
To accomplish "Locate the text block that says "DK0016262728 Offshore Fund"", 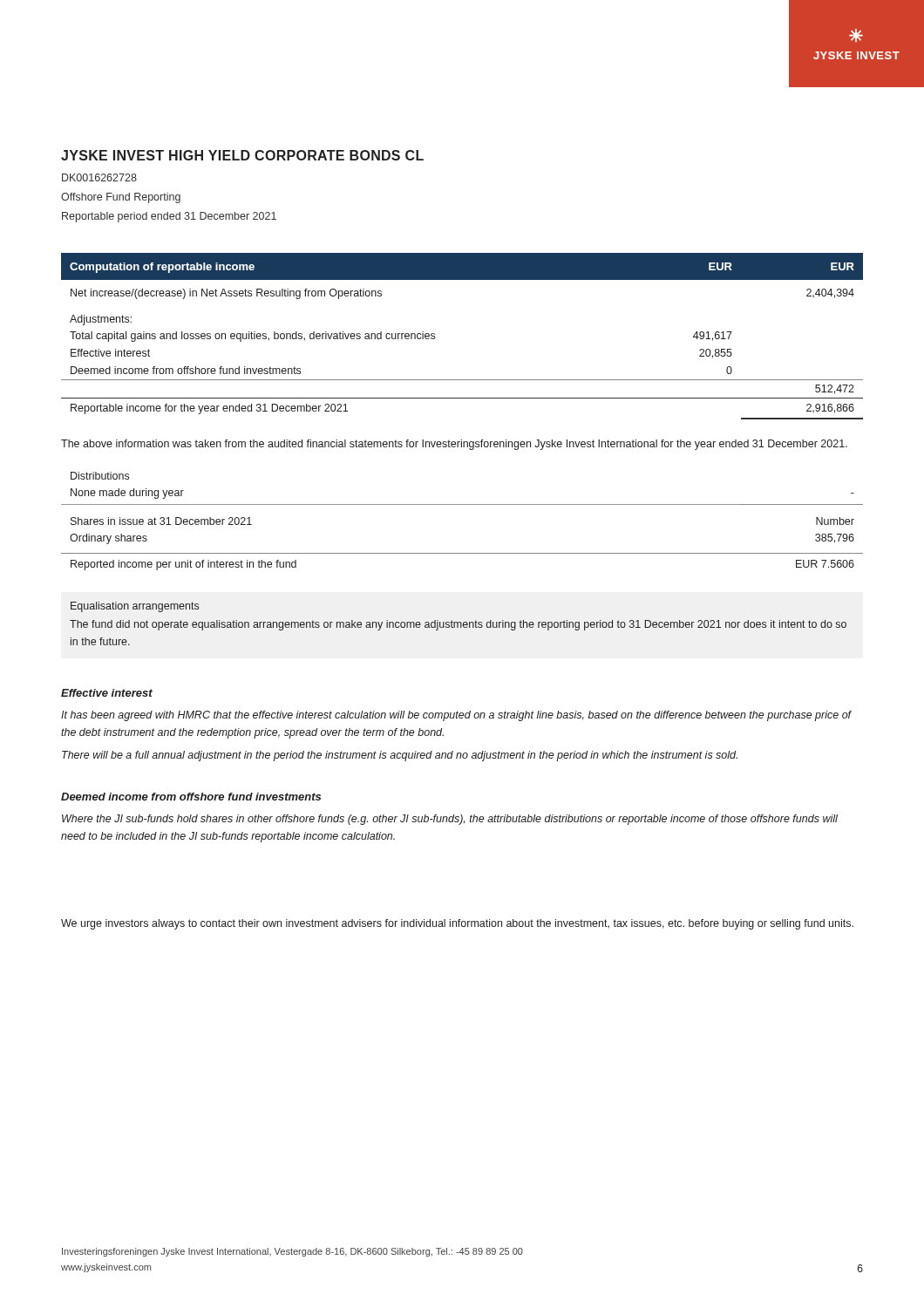I will 169,197.
